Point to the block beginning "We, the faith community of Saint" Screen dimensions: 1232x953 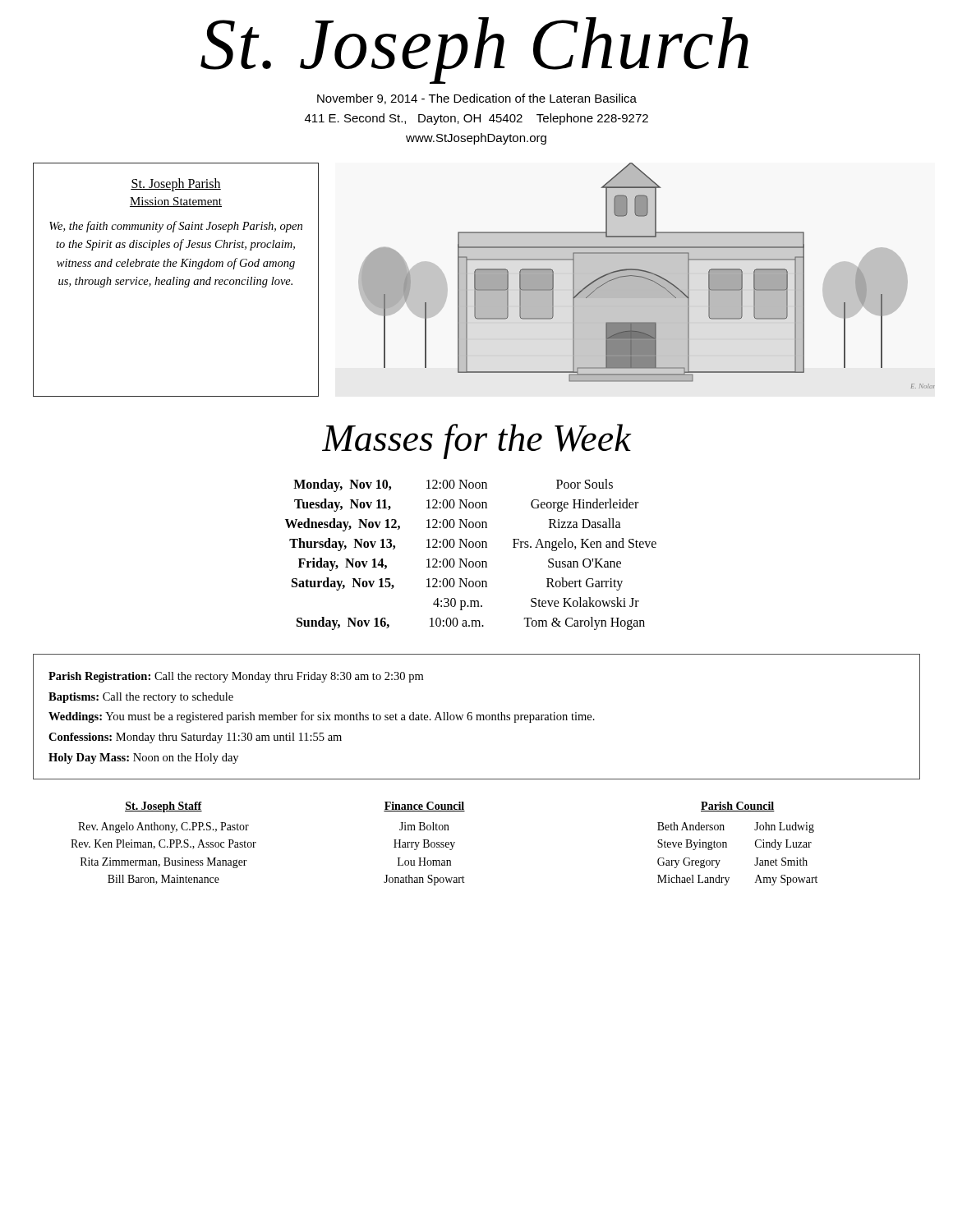(x=176, y=254)
